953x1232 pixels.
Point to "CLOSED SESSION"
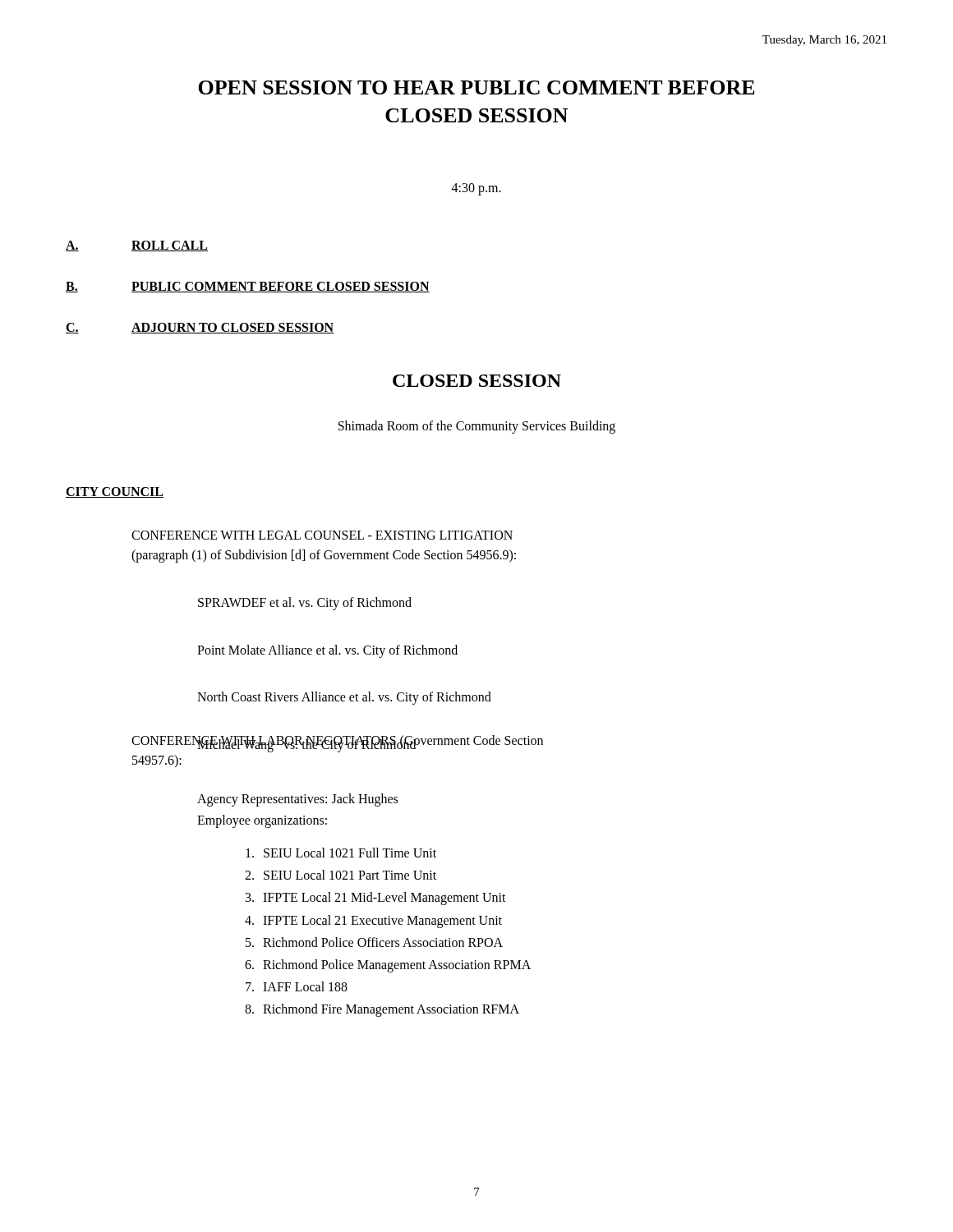[476, 381]
